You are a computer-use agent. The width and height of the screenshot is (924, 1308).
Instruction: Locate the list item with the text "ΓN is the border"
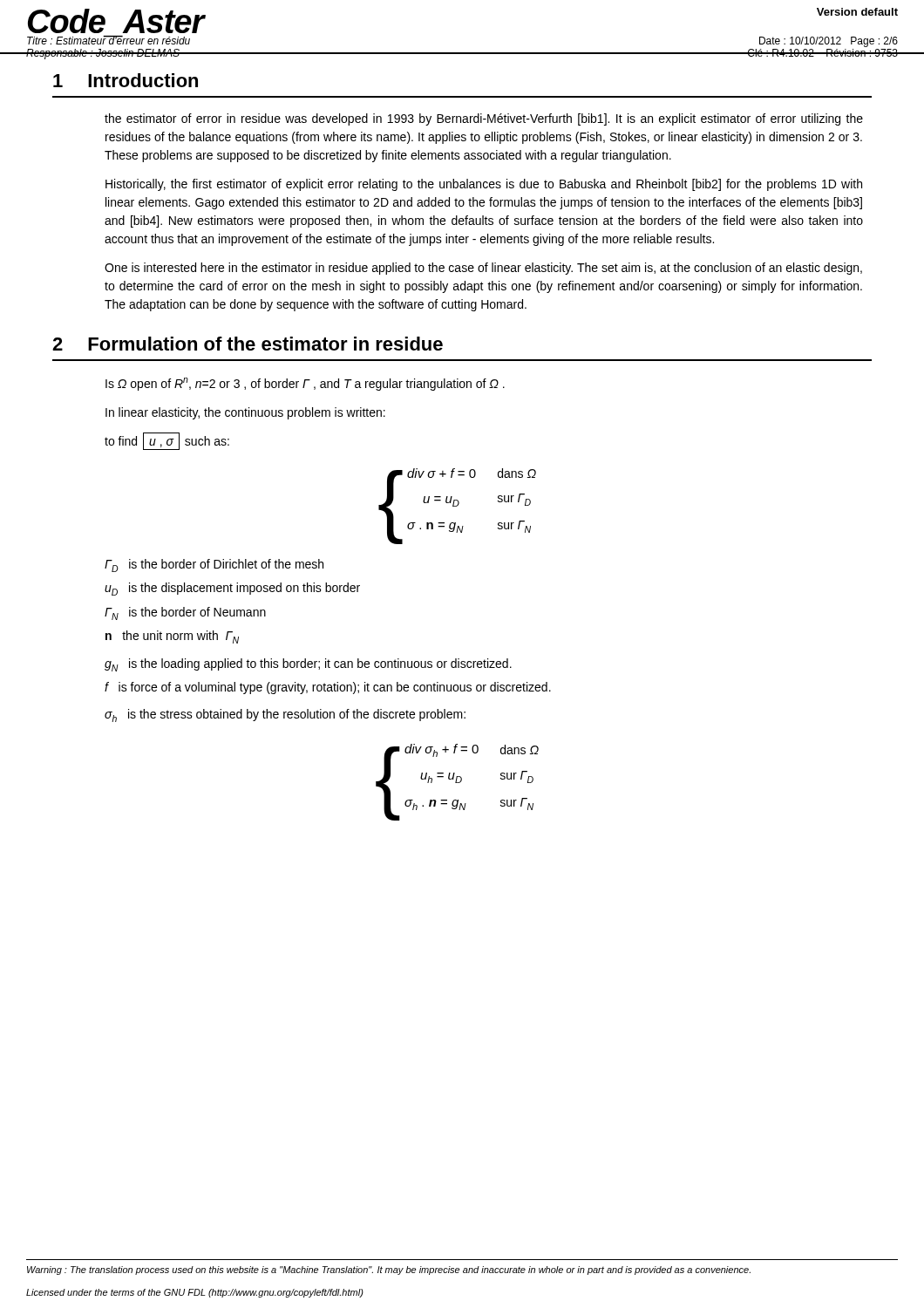185,613
